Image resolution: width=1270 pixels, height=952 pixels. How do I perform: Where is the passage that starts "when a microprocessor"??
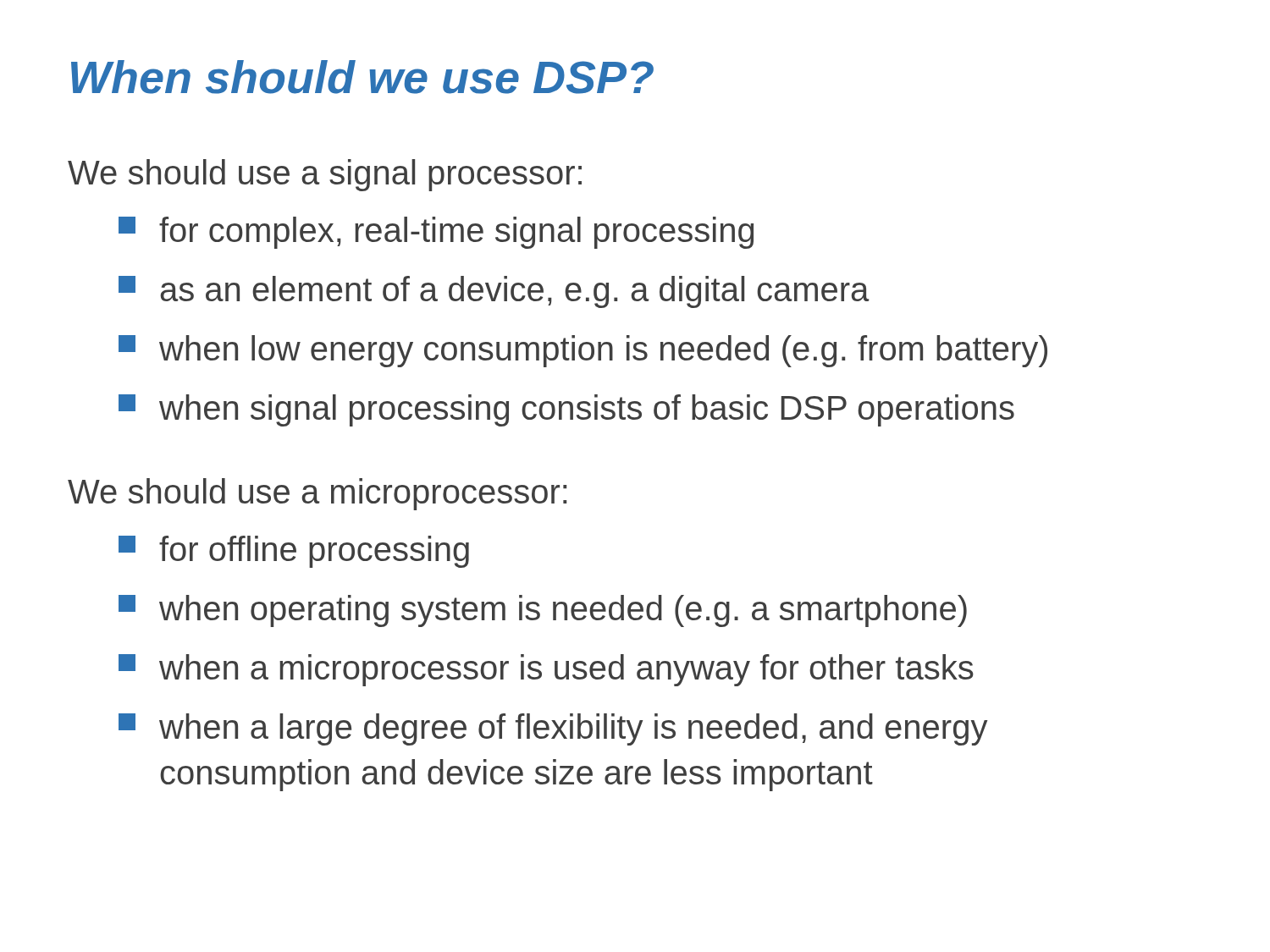(546, 668)
